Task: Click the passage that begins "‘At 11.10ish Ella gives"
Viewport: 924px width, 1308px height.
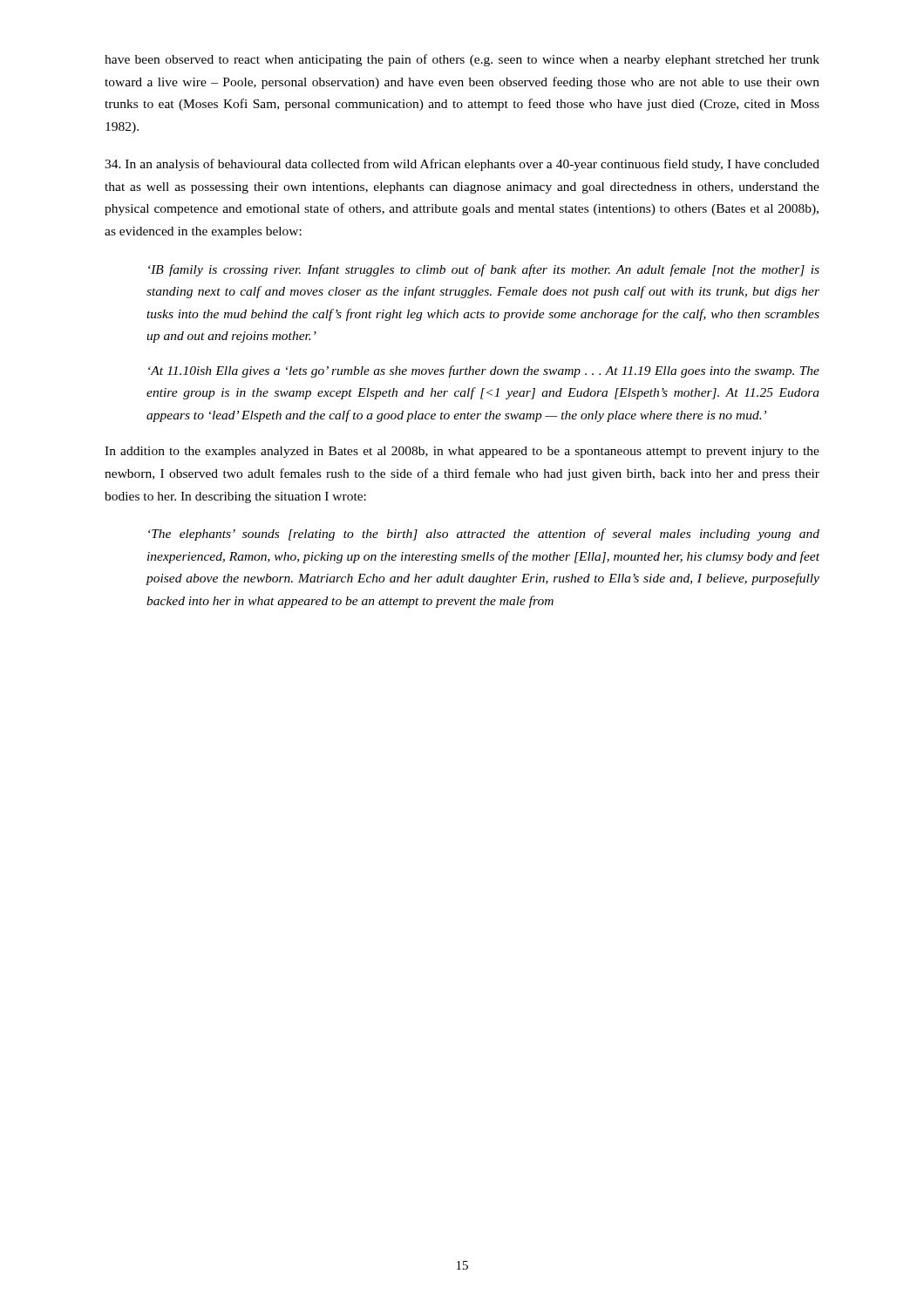Action: (x=483, y=392)
